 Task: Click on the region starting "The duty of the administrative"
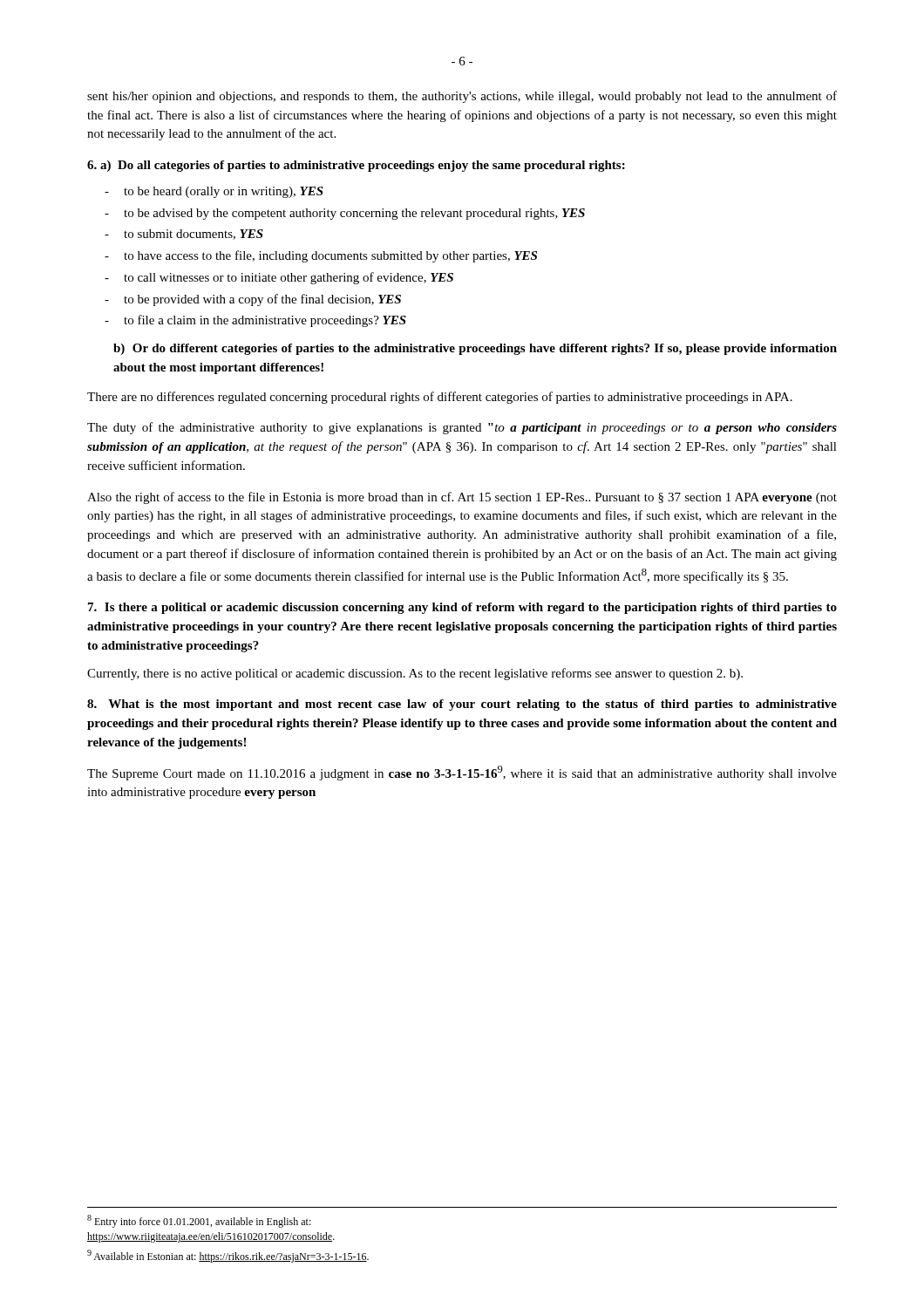coord(462,446)
